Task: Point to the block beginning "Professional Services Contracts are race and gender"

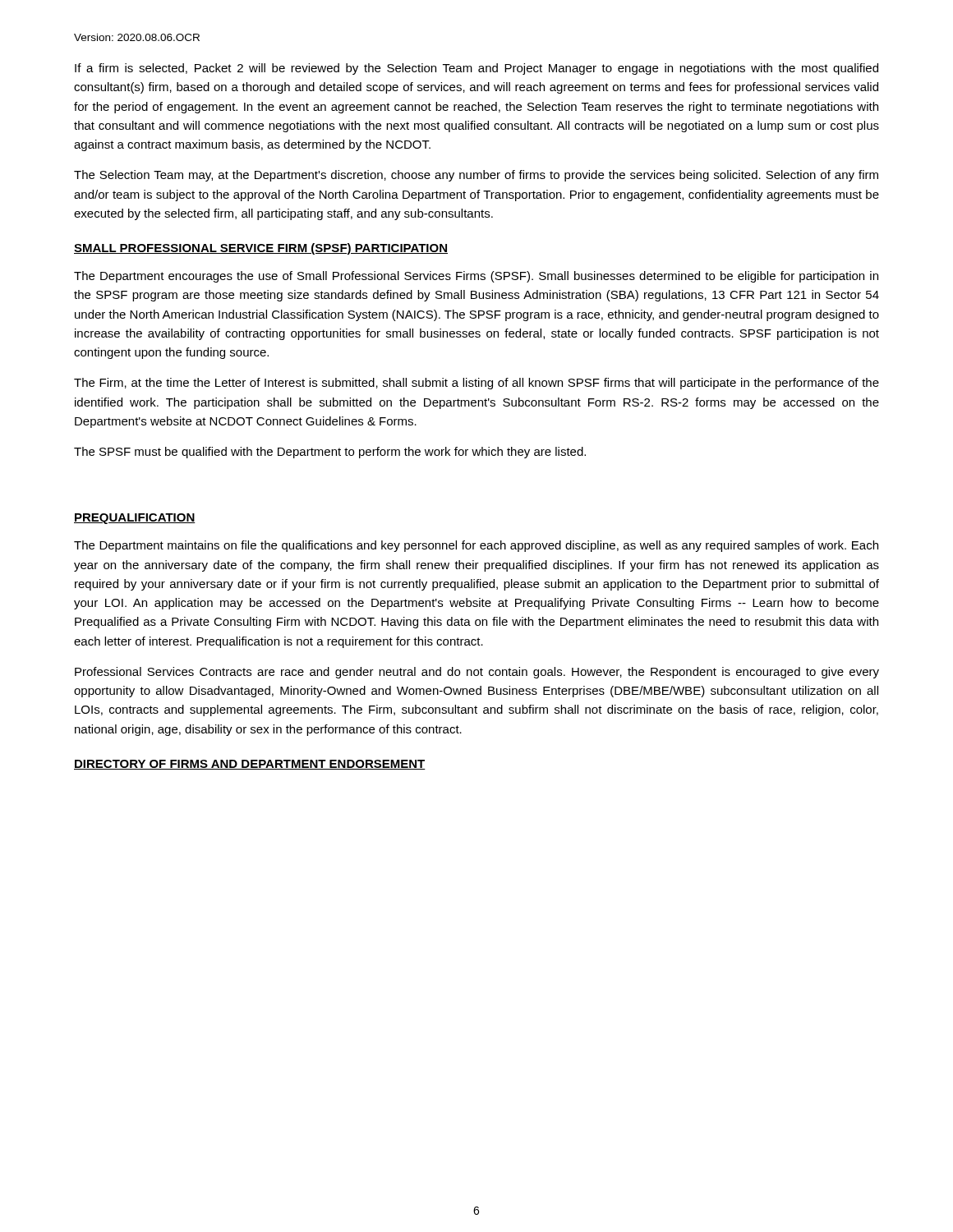Action: pyautogui.click(x=476, y=700)
